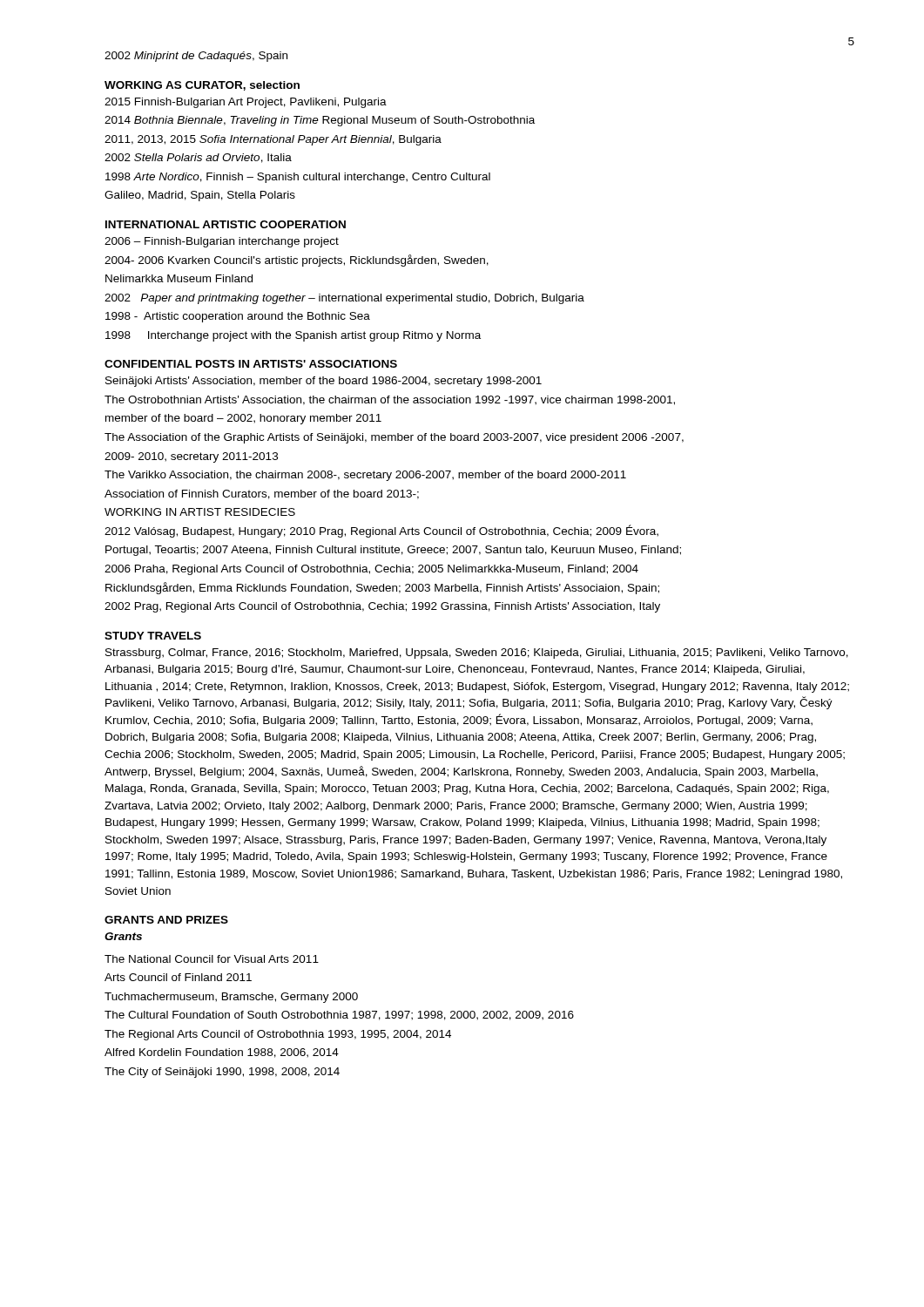The width and height of the screenshot is (924, 1307).
Task: Find the block starting "2002 Miniprint de Cadaqués, Spain"
Action: [196, 57]
